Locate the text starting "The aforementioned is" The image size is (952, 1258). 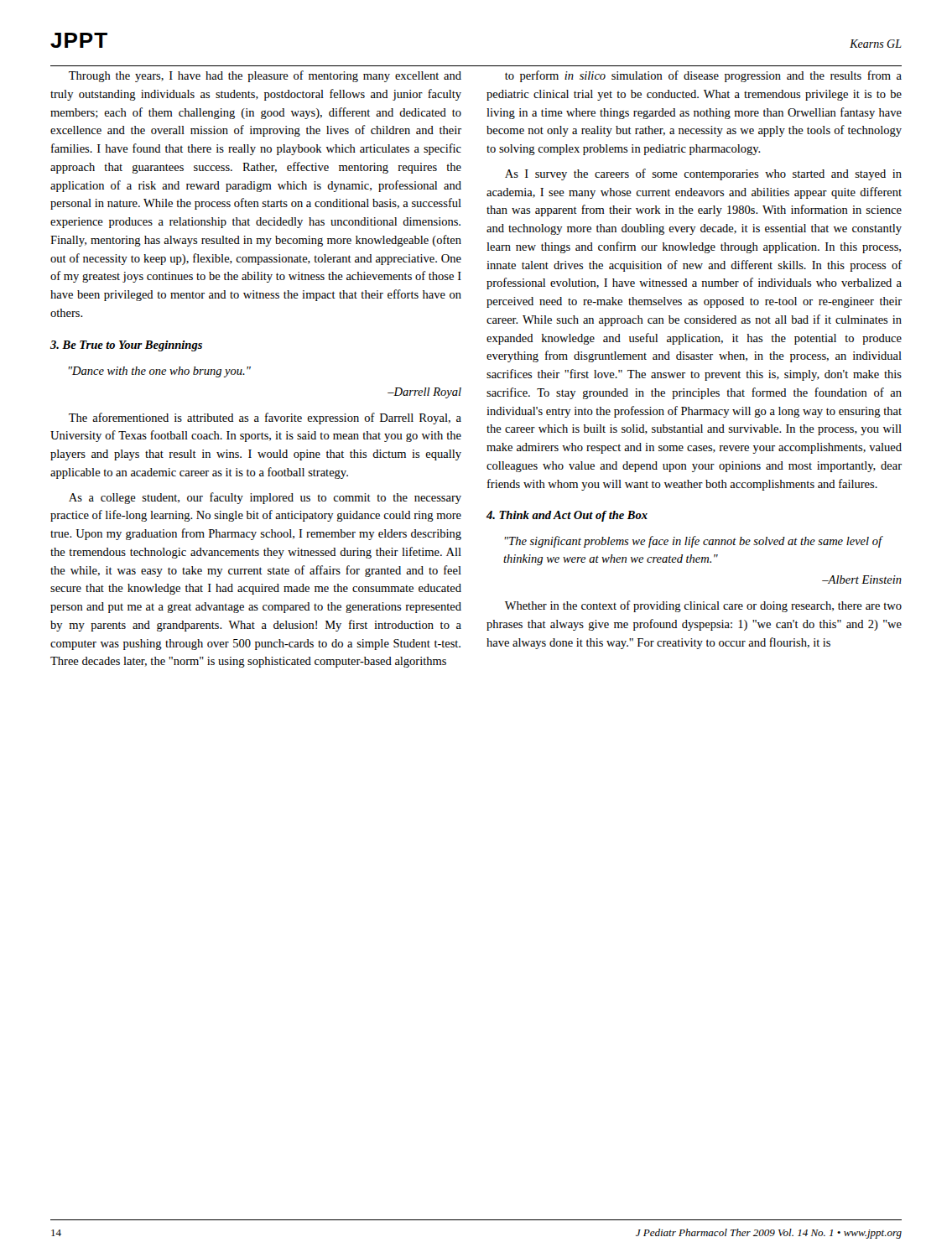[256, 540]
